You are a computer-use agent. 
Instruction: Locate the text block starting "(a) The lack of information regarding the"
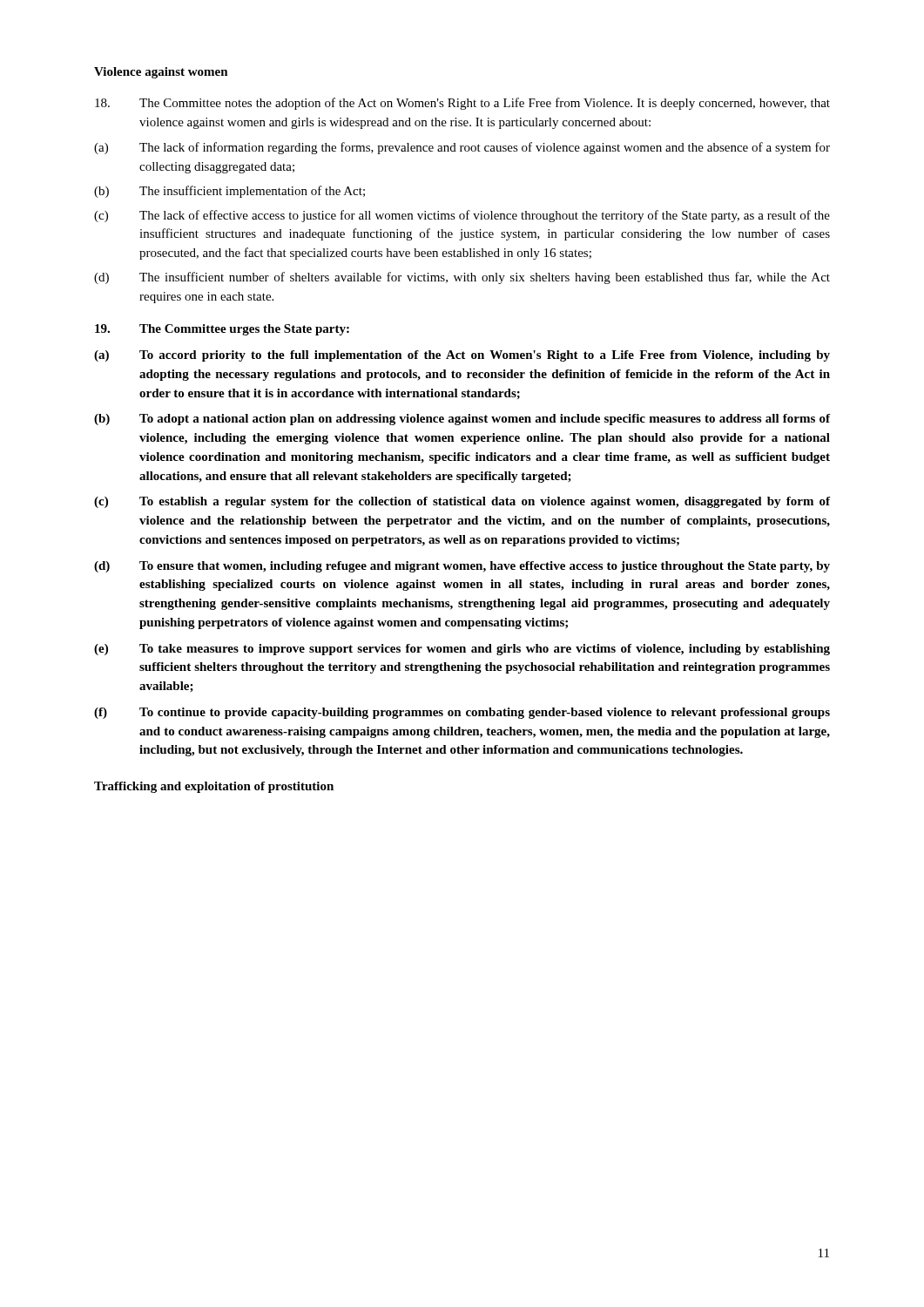[x=462, y=158]
